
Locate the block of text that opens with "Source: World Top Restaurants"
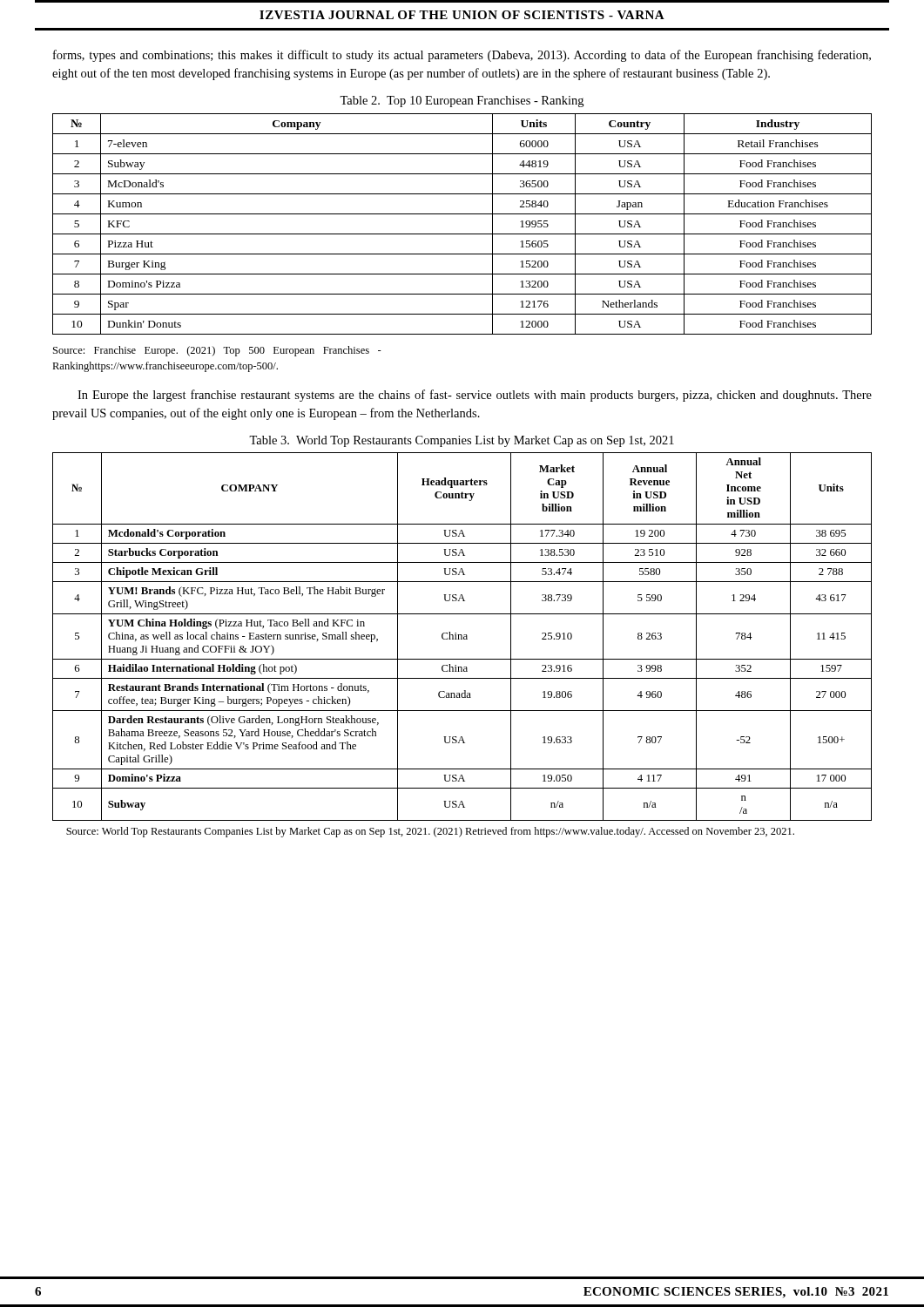click(424, 831)
